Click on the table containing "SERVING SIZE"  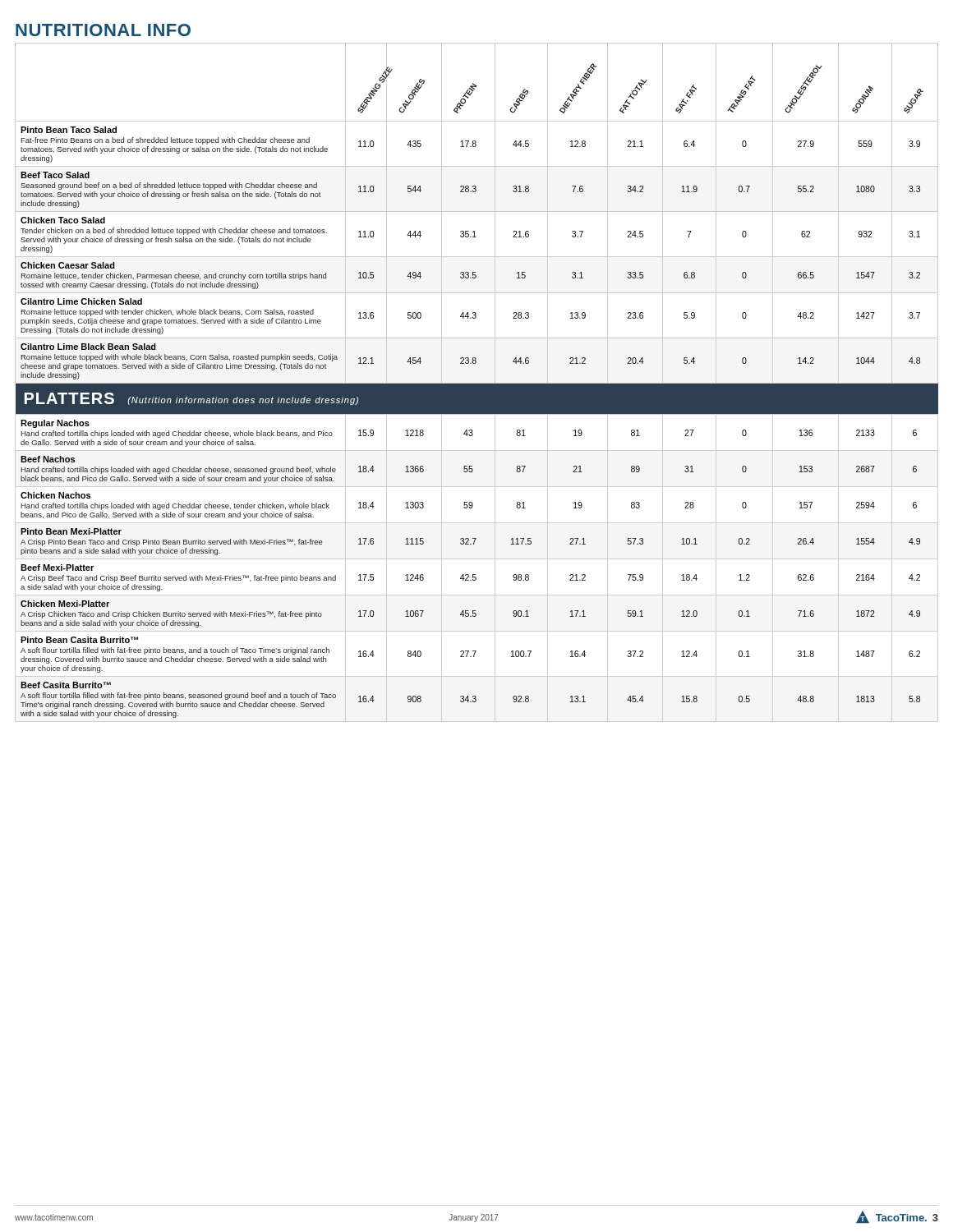[476, 382]
